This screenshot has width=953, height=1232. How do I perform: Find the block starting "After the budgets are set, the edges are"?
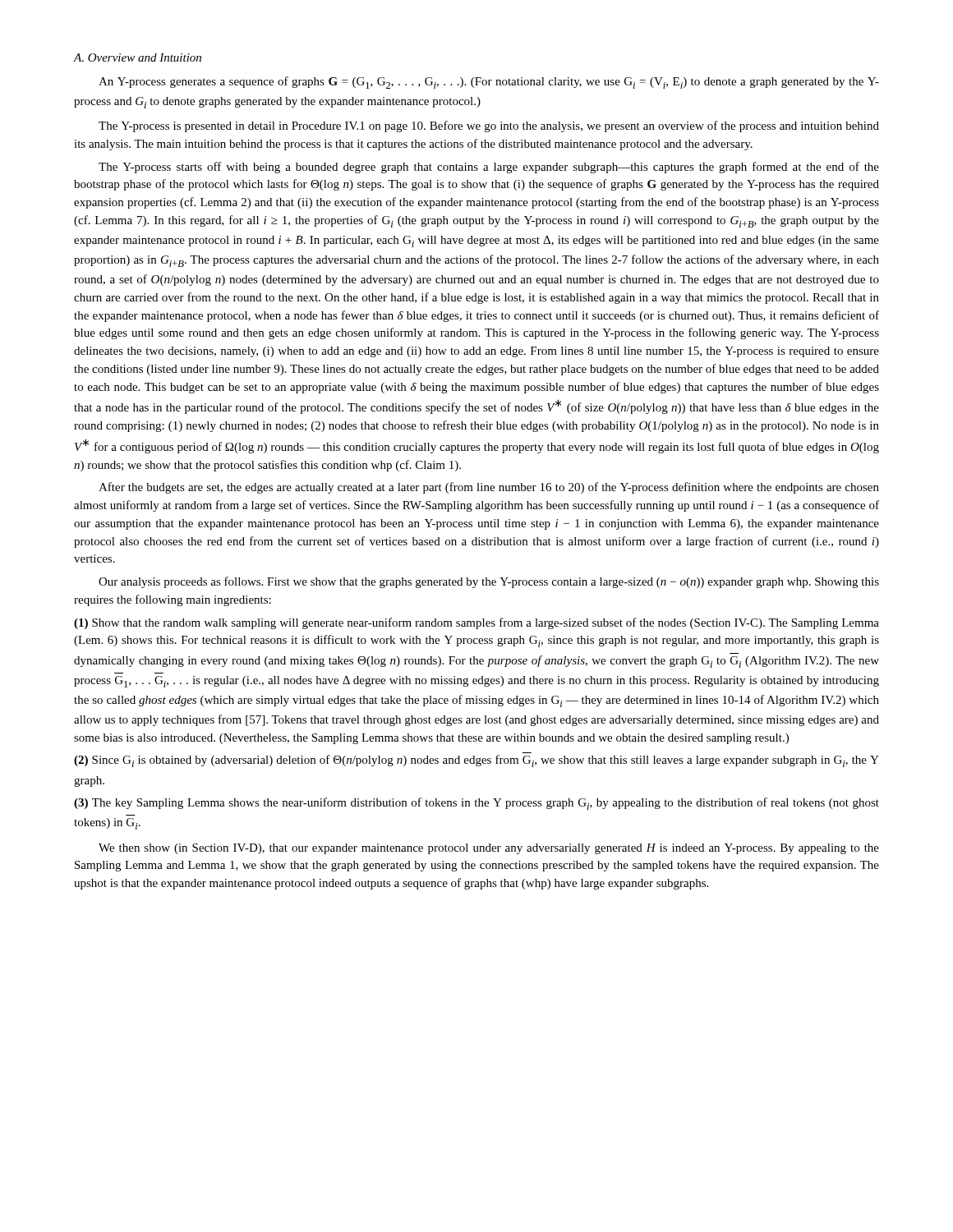pyautogui.click(x=476, y=523)
